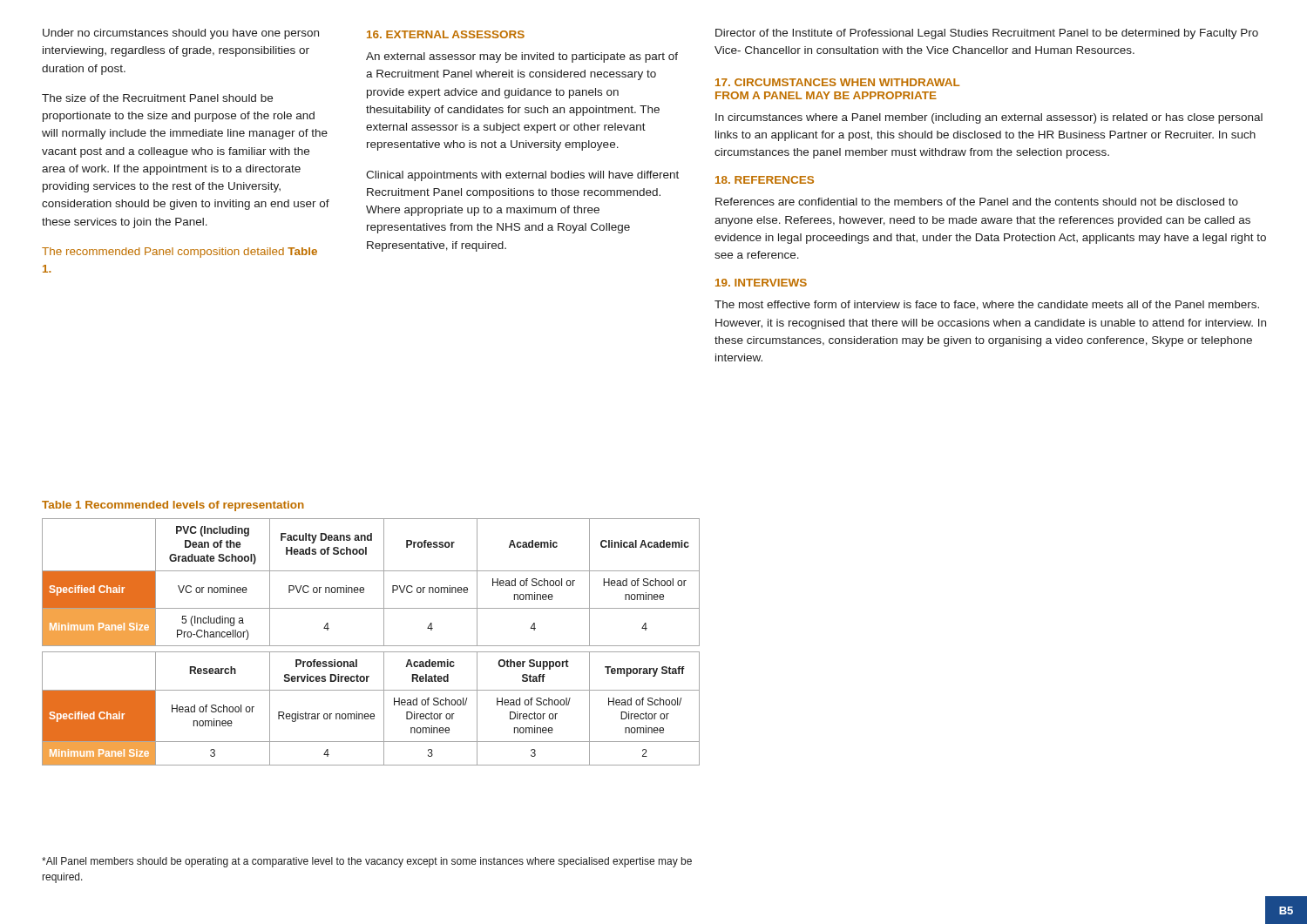Where is the section header that starts "17. CIRCUMSTANCES WHEN"?
The height and width of the screenshot is (924, 1307).
click(837, 88)
